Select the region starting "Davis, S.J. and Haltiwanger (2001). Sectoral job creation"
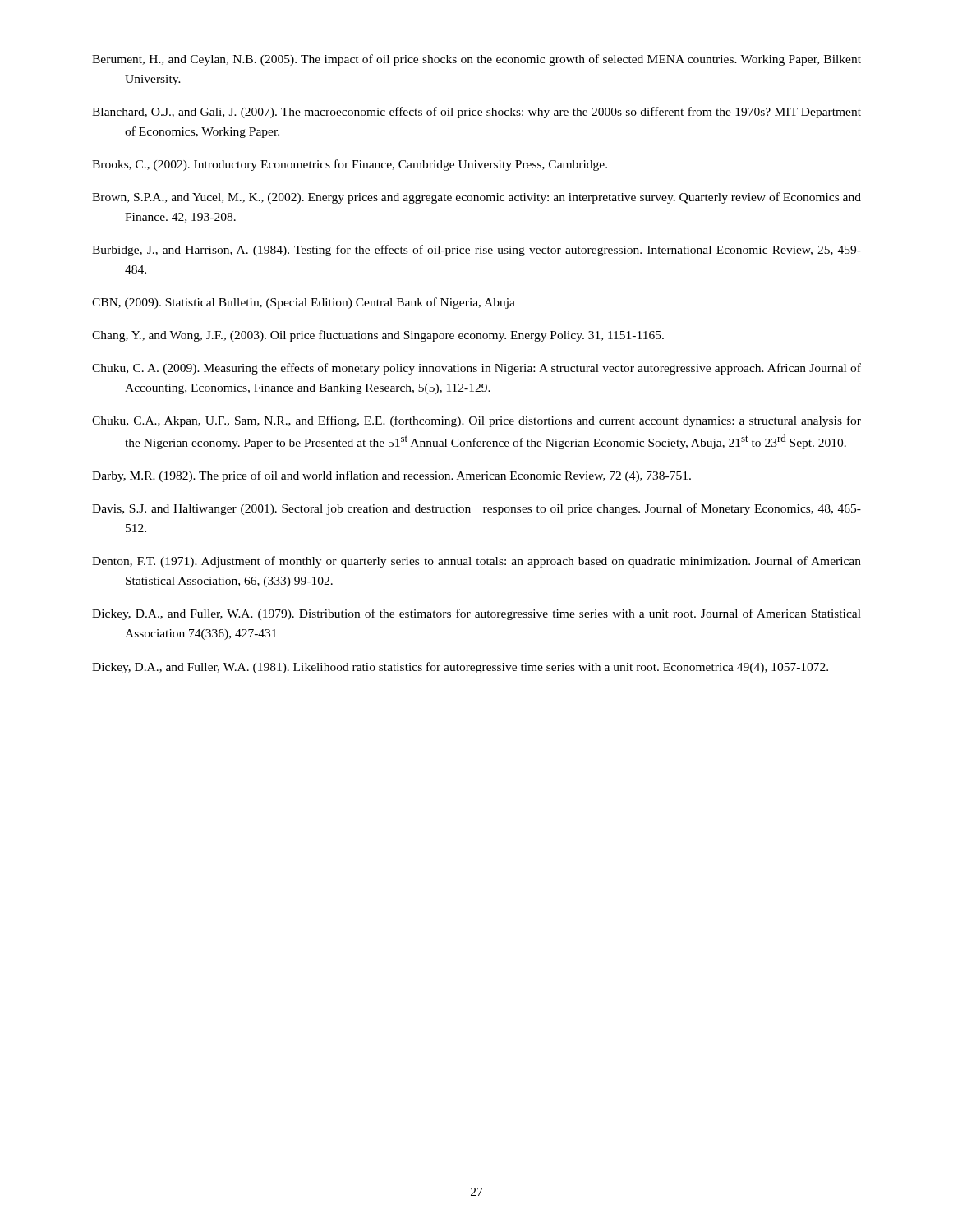The height and width of the screenshot is (1232, 953). tap(476, 519)
